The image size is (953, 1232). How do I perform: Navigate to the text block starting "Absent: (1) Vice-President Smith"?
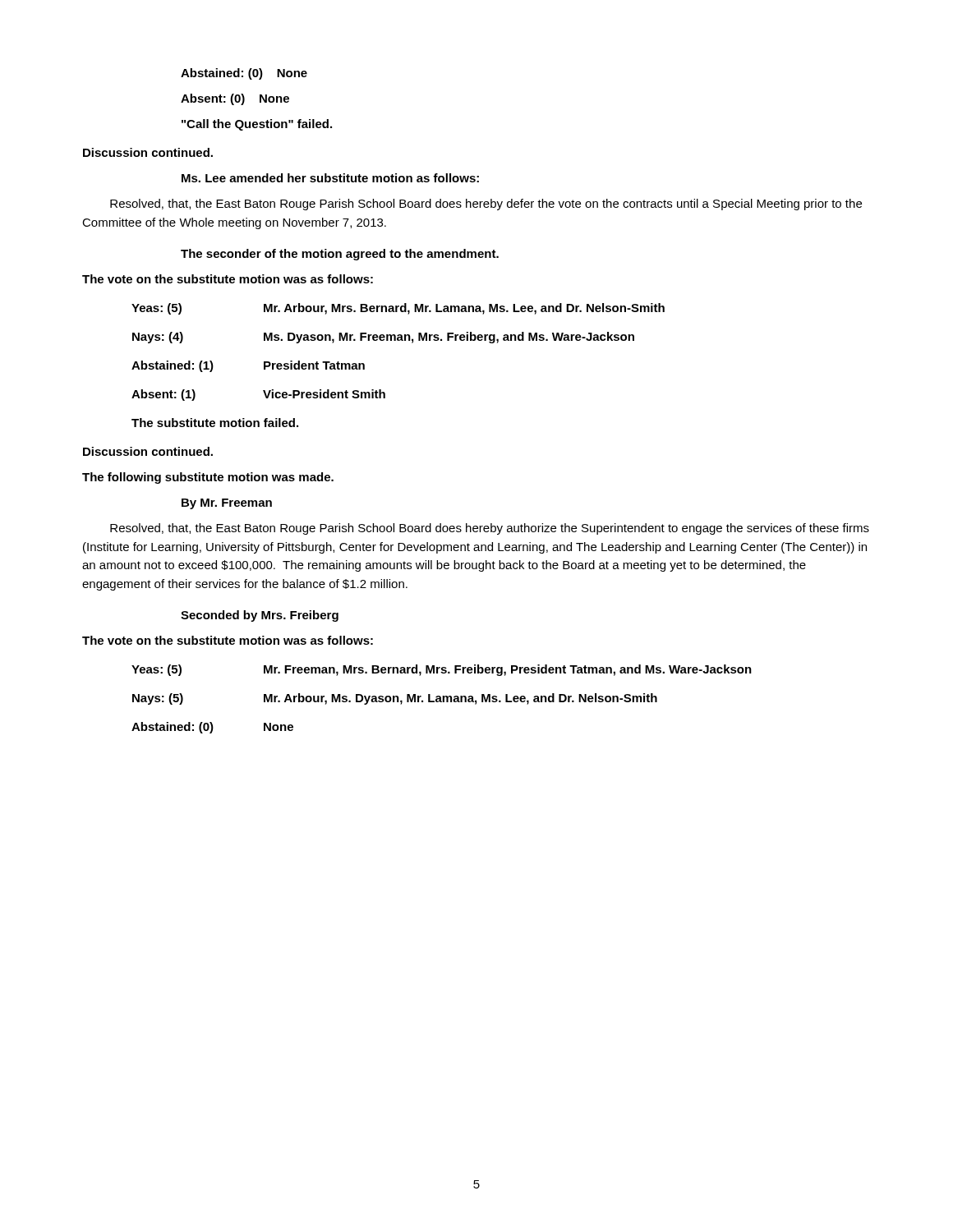164,395
